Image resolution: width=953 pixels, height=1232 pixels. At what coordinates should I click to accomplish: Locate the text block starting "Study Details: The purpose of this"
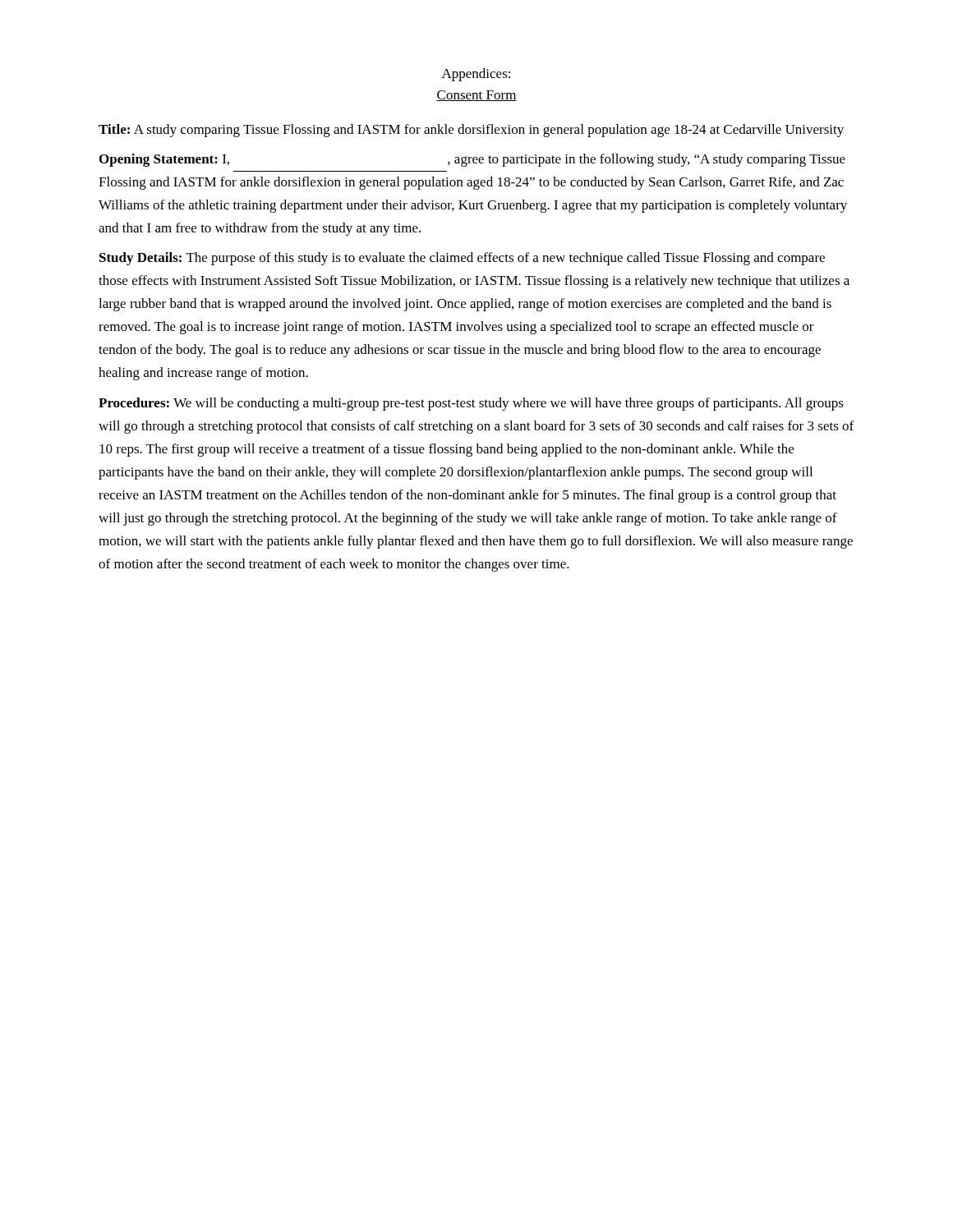click(474, 315)
